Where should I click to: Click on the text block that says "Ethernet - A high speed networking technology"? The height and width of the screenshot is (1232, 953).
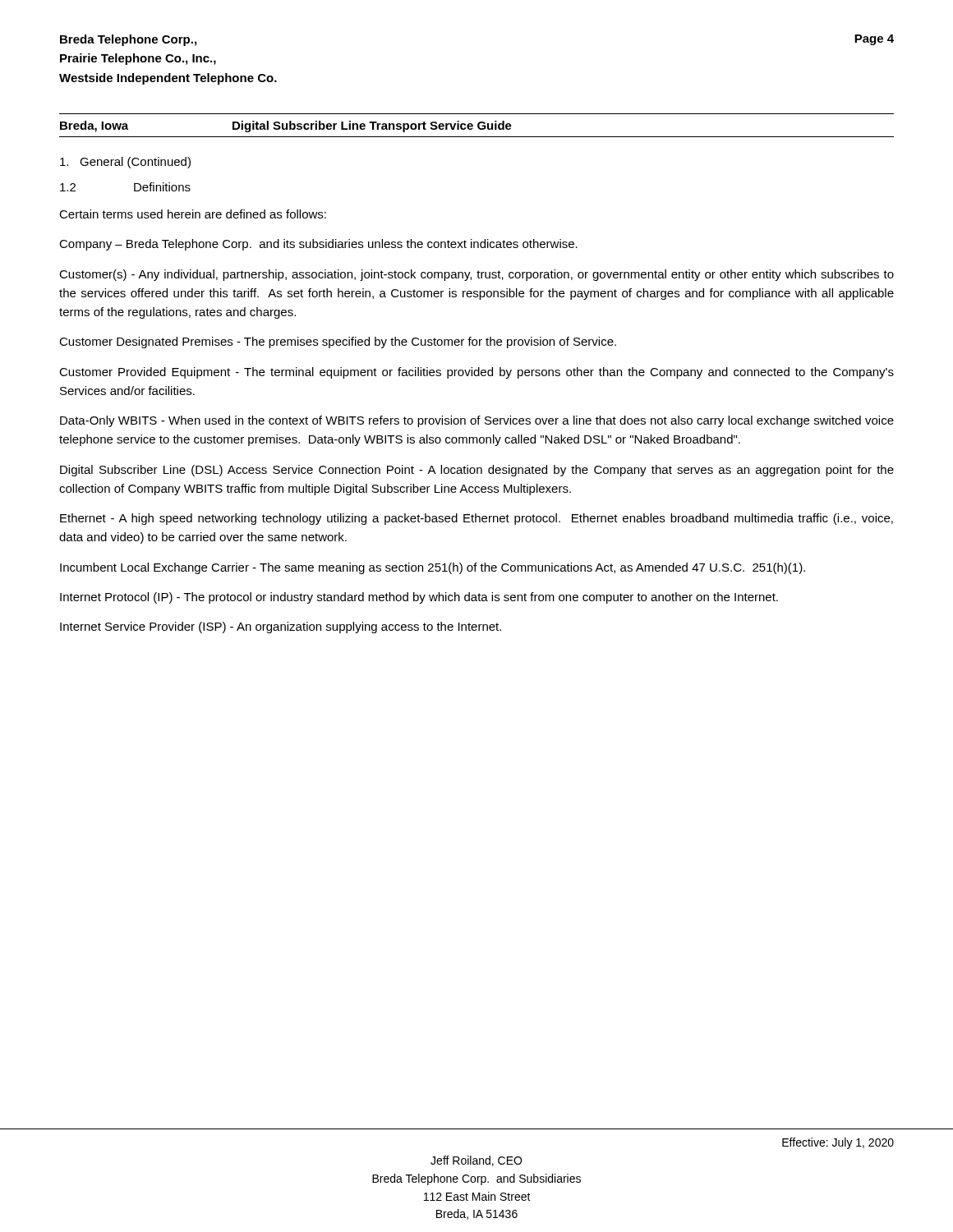(x=476, y=527)
